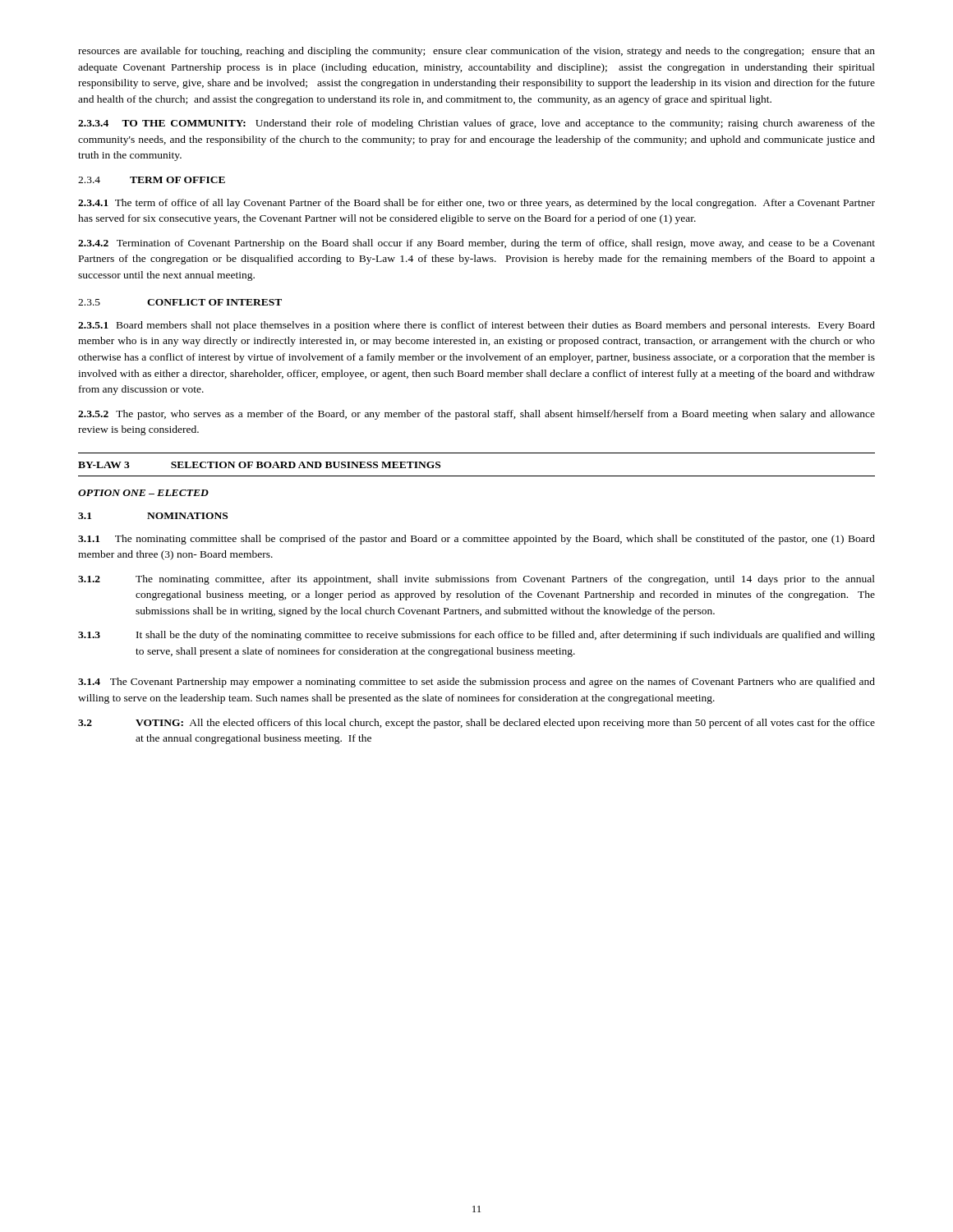Select the text block starting "1.2The nominating committee, after"
Image resolution: width=953 pixels, height=1232 pixels.
(x=476, y=595)
